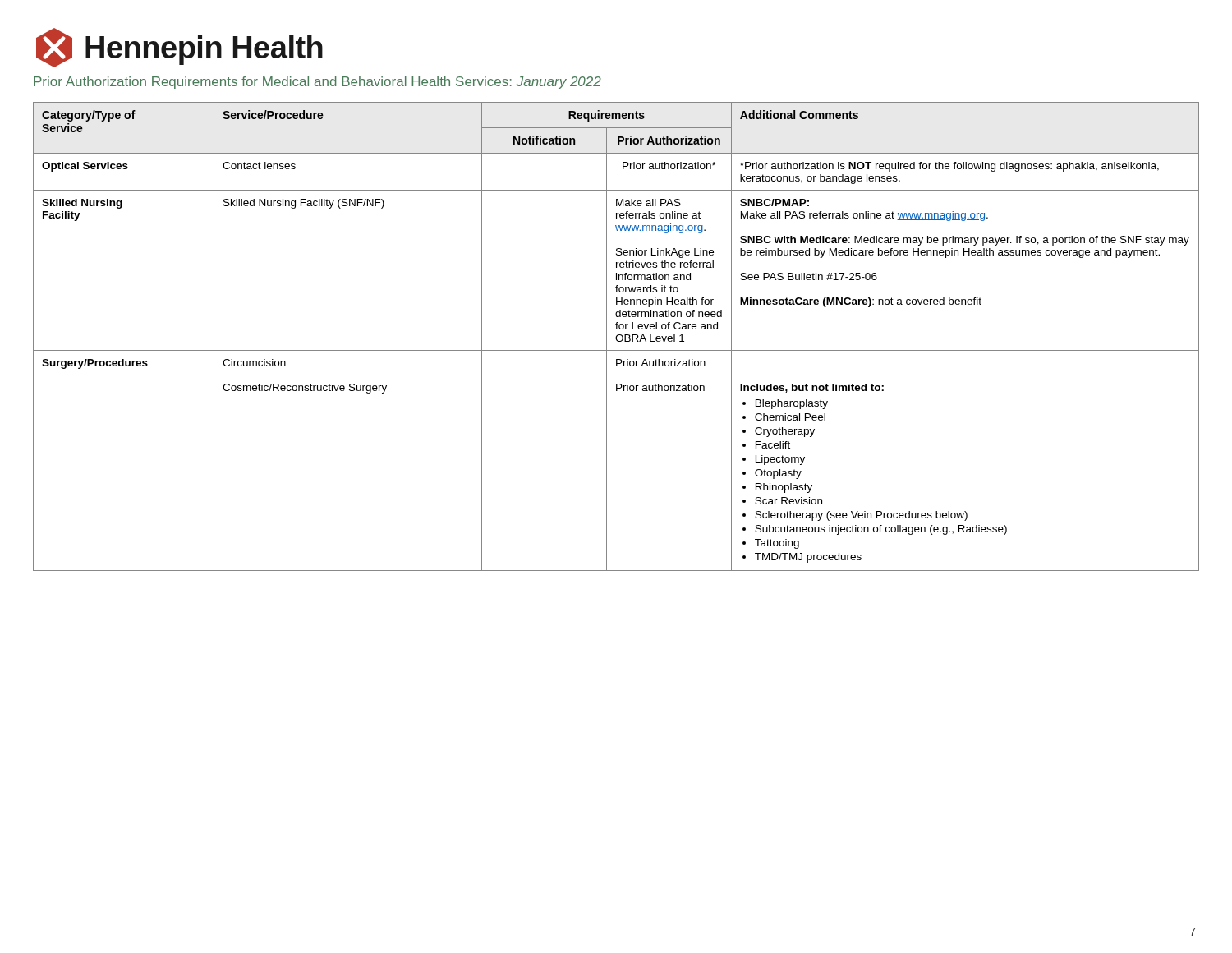
Task: Find the logo
Action: [x=616, y=48]
